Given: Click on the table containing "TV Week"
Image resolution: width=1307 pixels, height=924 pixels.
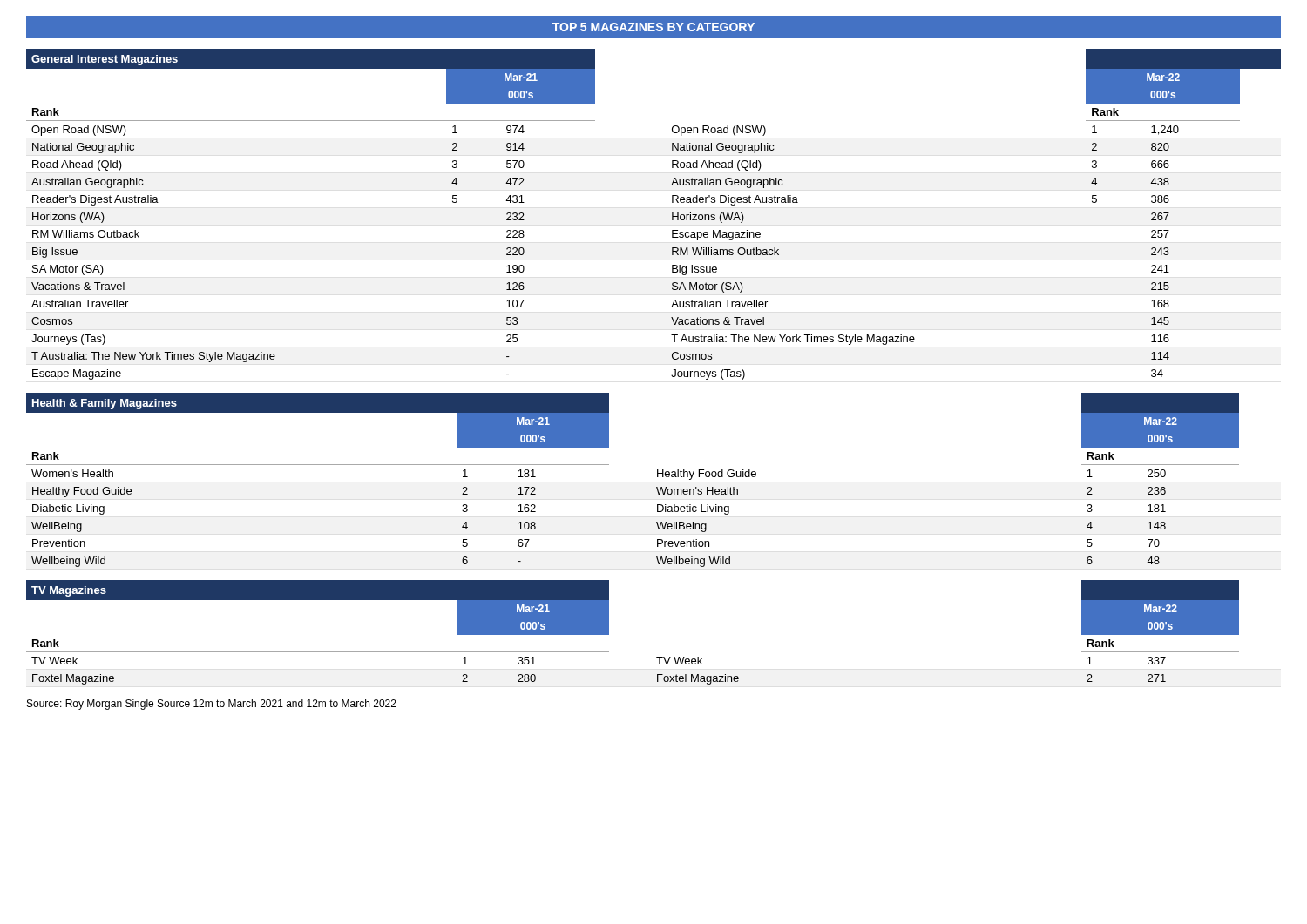Looking at the screenshot, I should (x=654, y=634).
